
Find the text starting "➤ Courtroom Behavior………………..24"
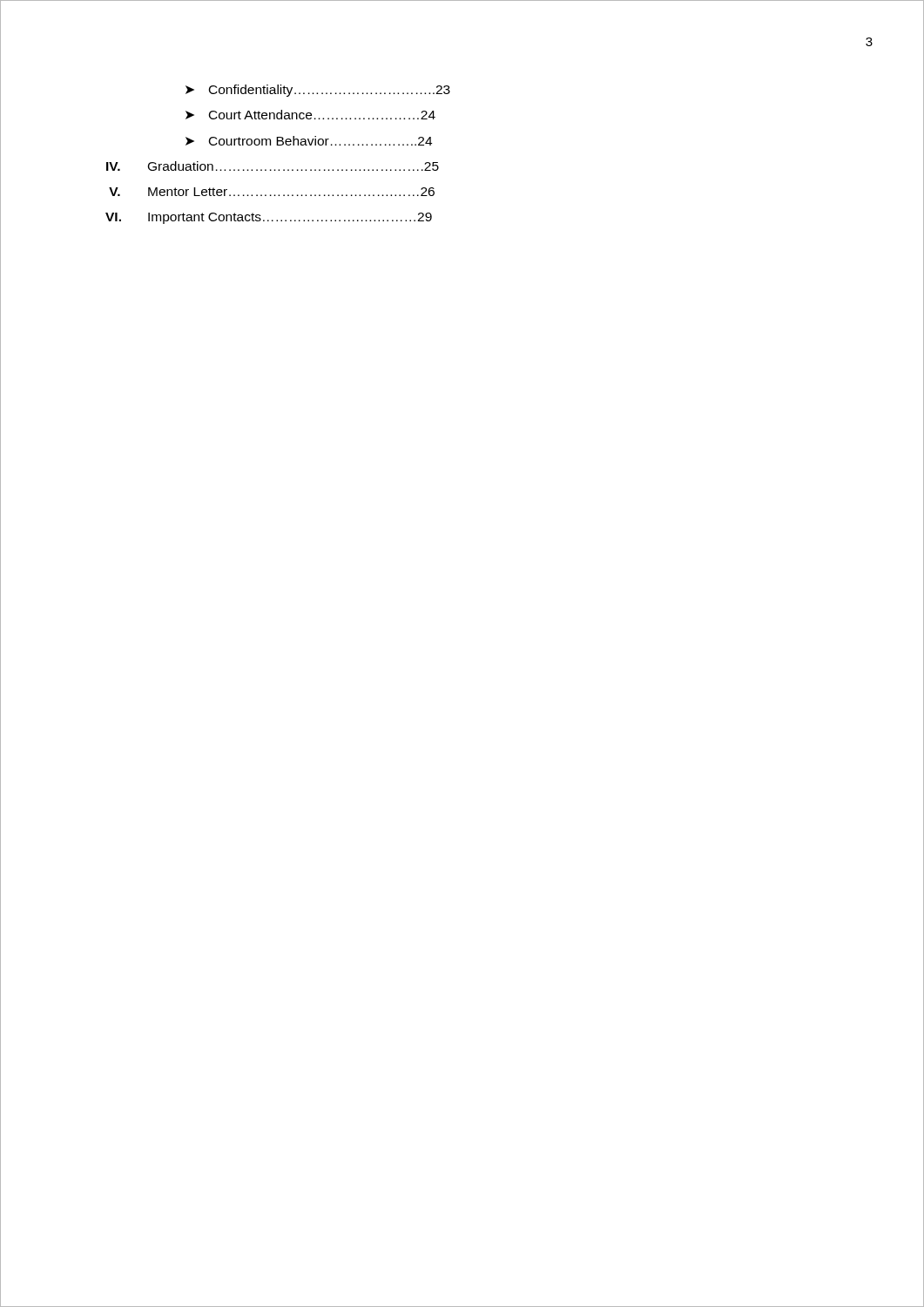[406, 140]
